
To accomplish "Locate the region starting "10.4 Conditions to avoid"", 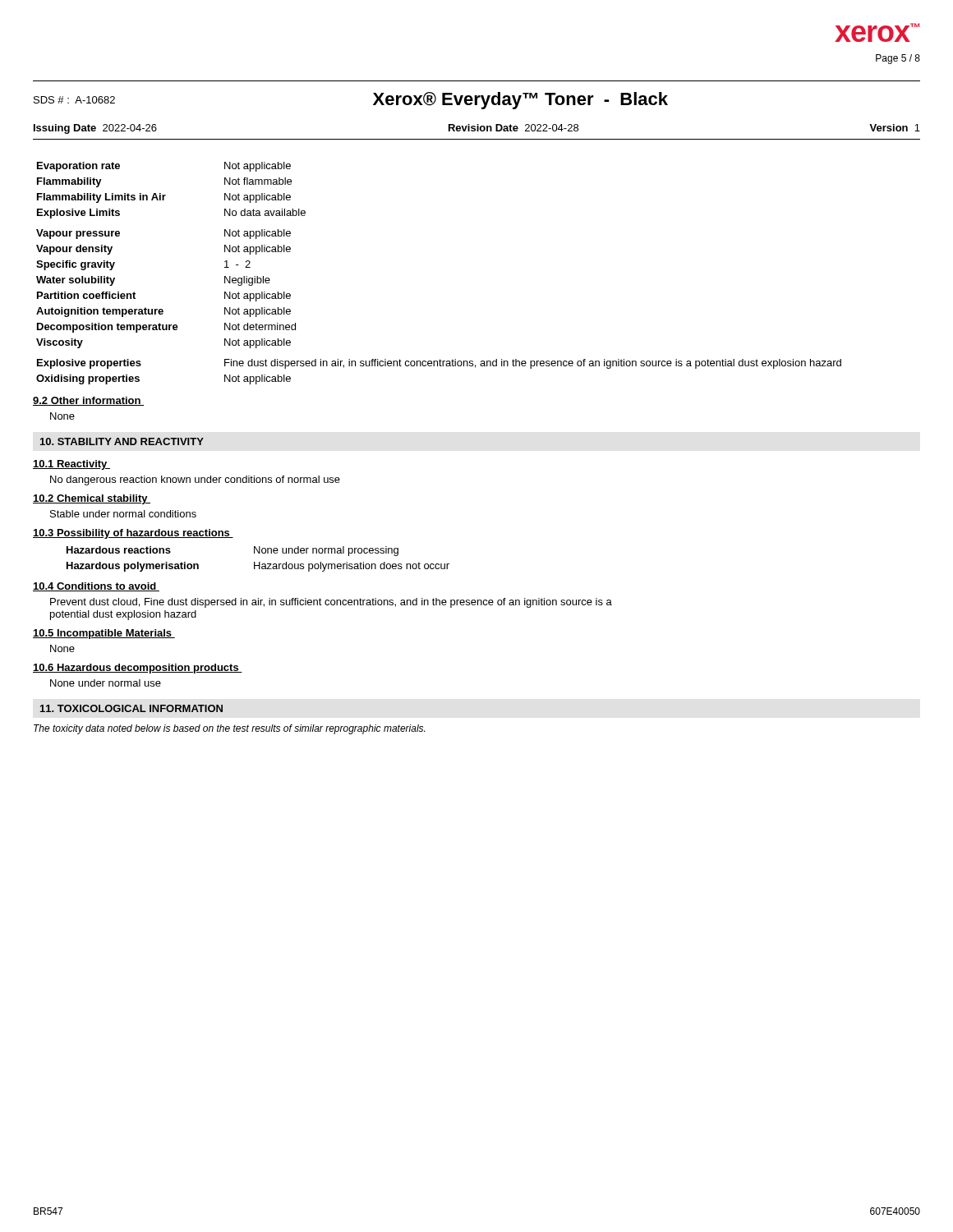I will (x=96, y=586).
